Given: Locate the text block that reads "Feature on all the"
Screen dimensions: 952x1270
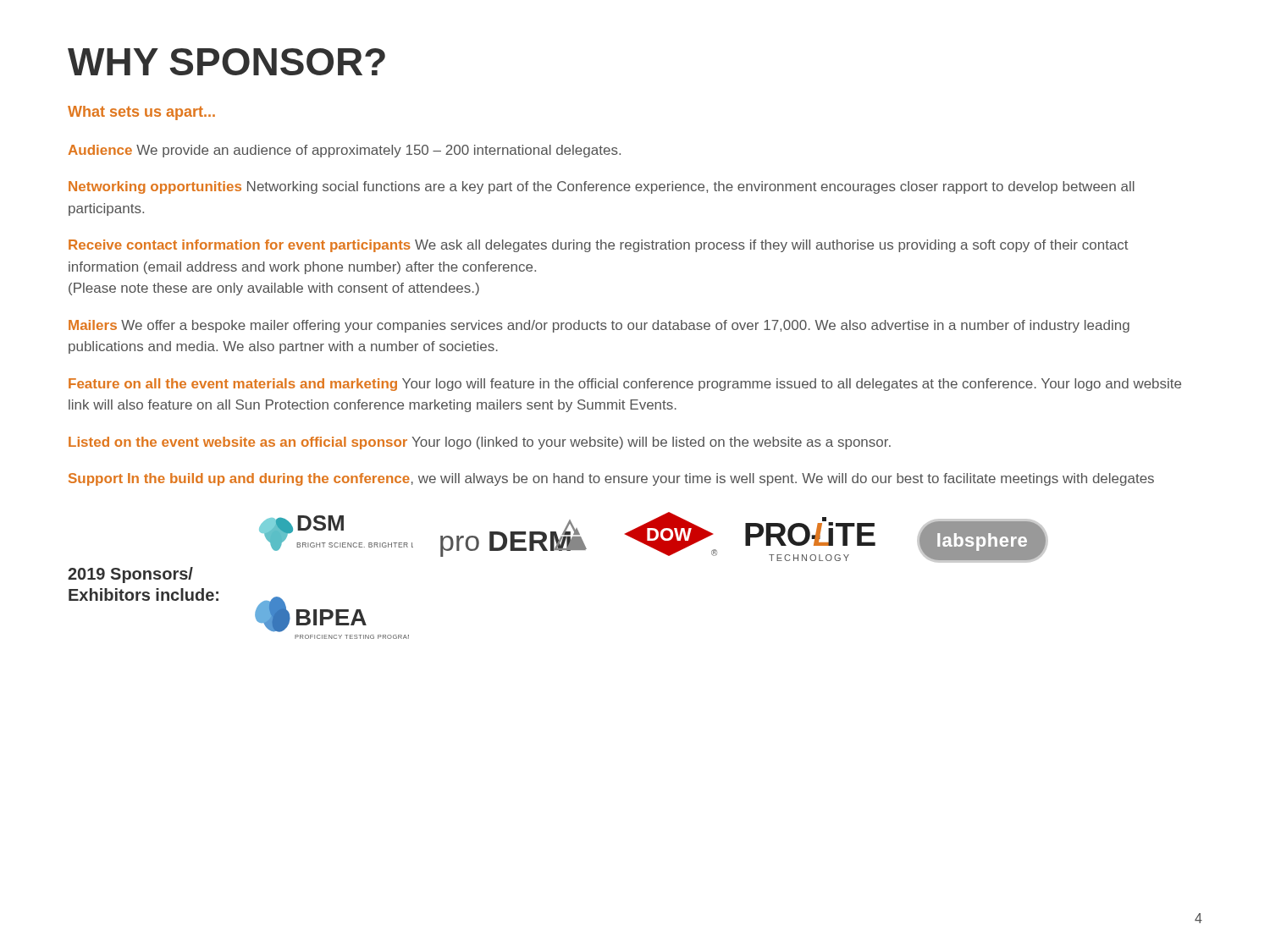Looking at the screenshot, I should (x=625, y=394).
